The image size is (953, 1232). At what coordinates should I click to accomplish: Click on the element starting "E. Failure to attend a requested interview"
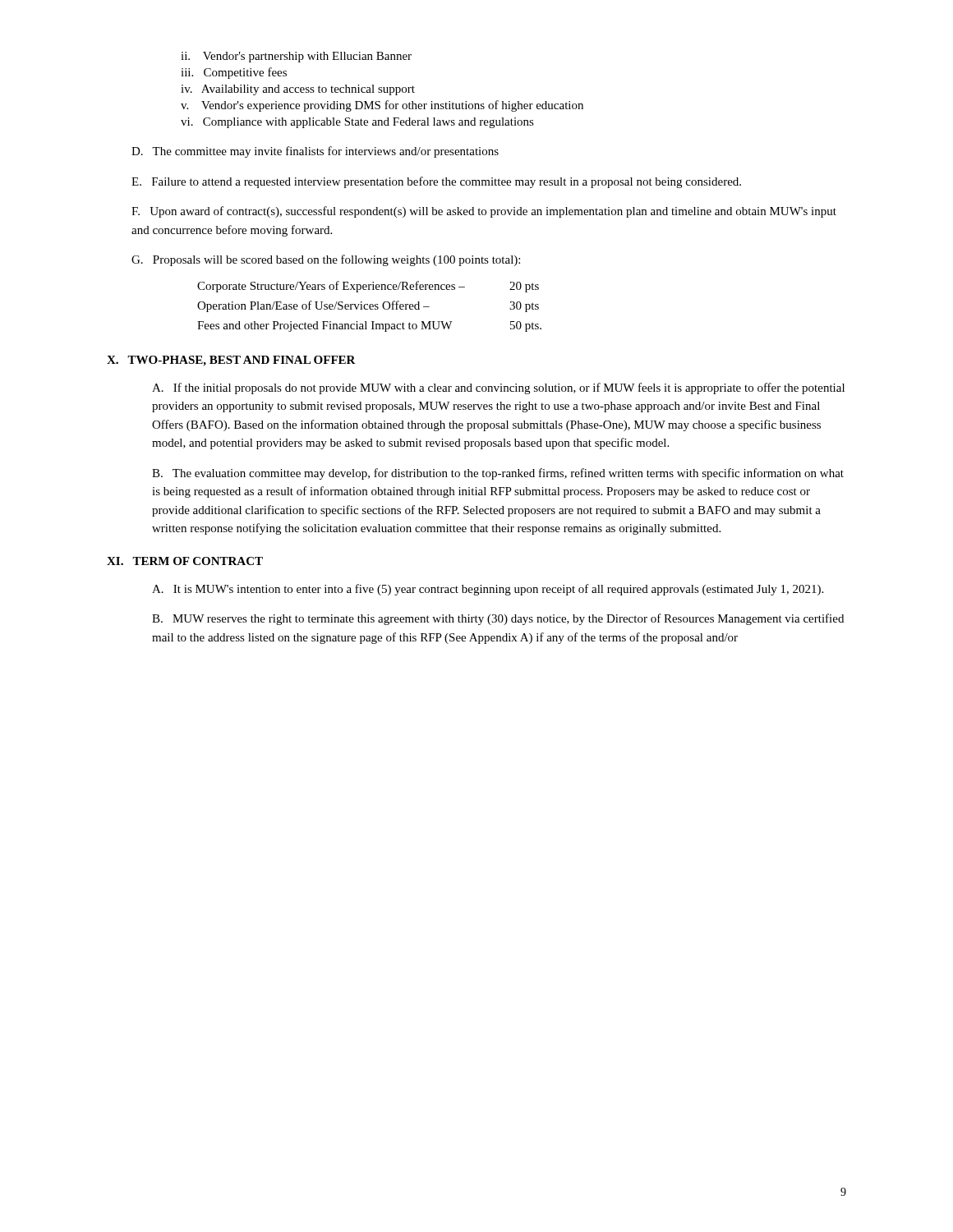click(x=437, y=181)
